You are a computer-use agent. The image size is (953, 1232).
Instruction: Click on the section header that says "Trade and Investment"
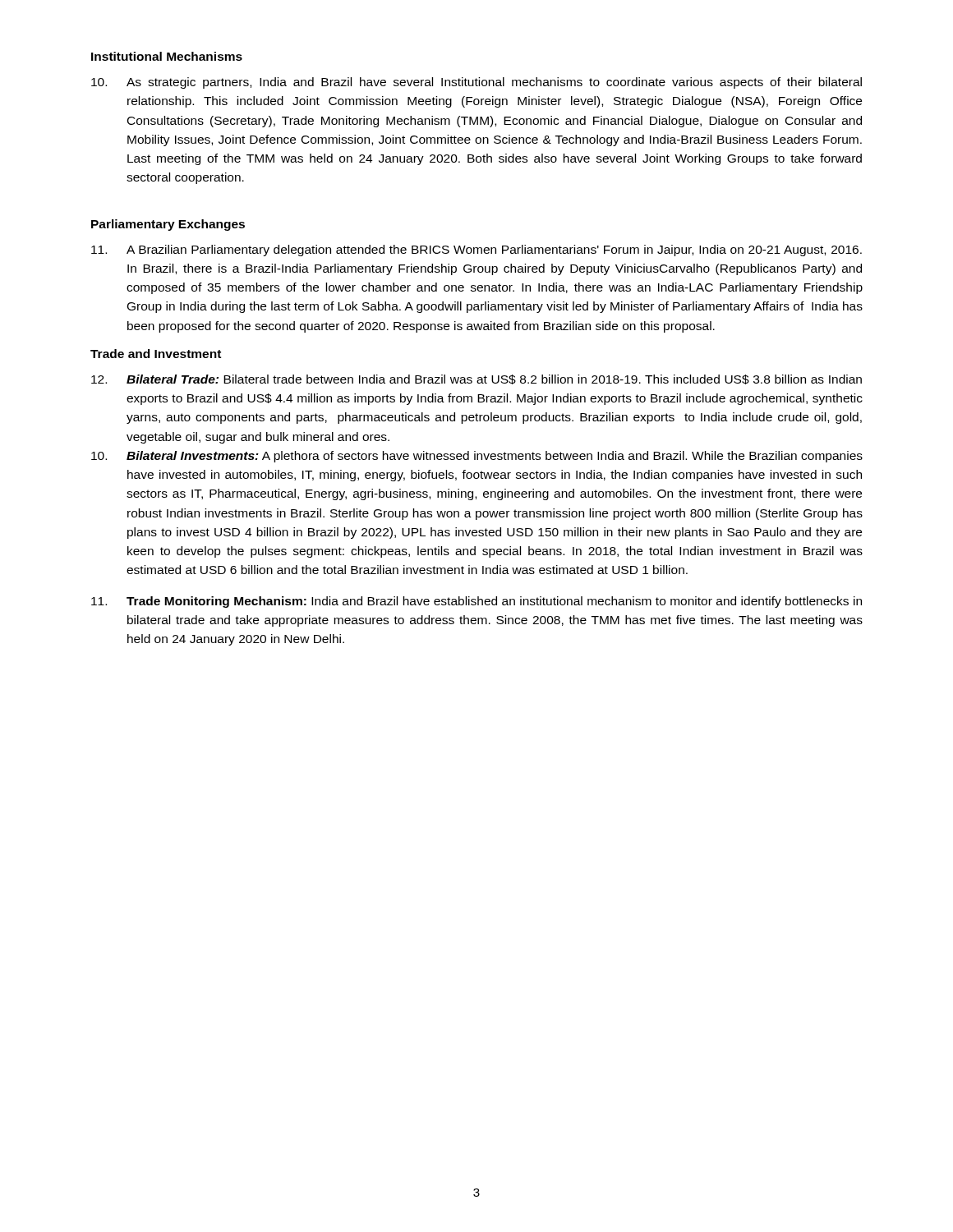[x=156, y=353]
